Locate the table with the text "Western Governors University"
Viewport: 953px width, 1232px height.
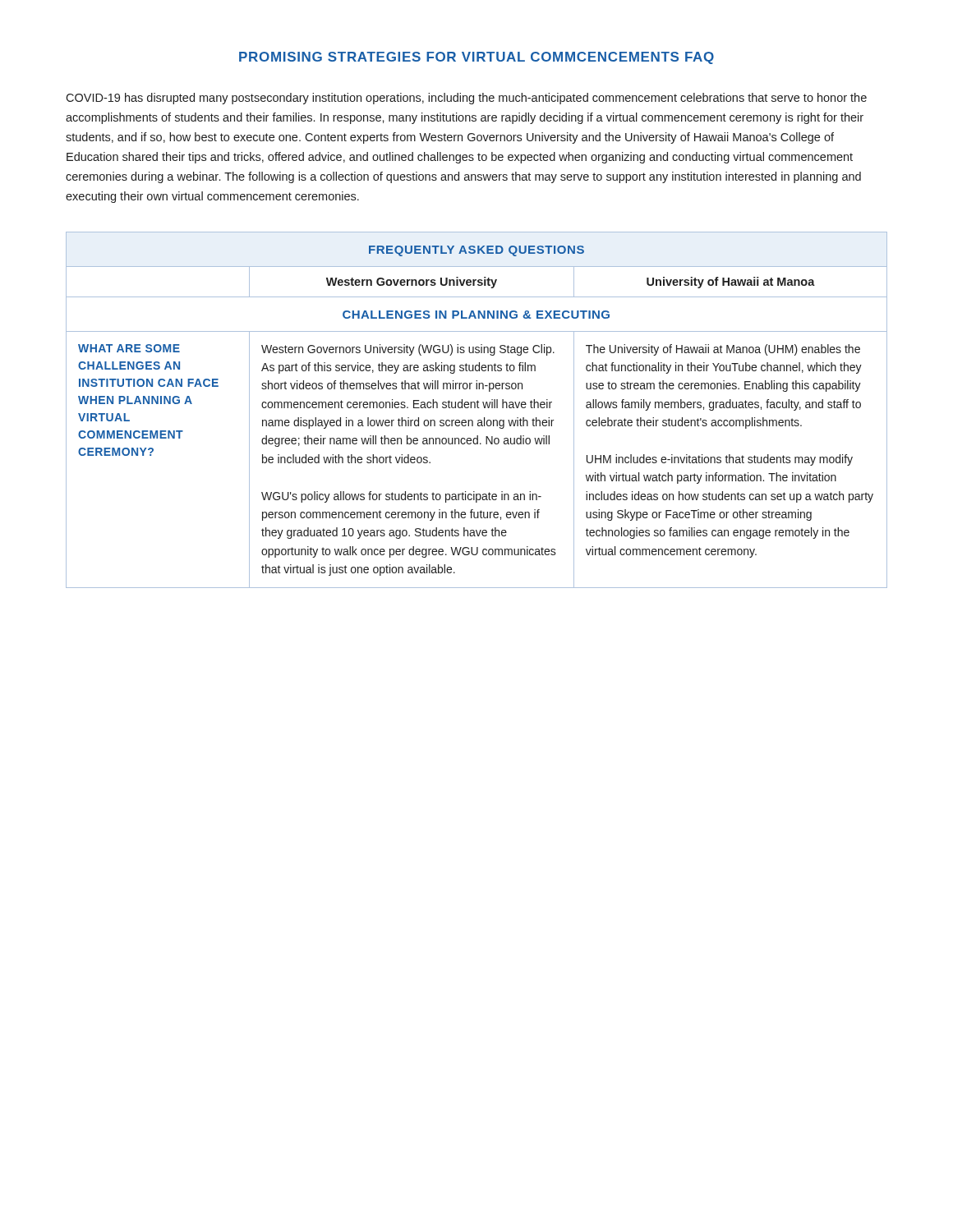pos(476,410)
